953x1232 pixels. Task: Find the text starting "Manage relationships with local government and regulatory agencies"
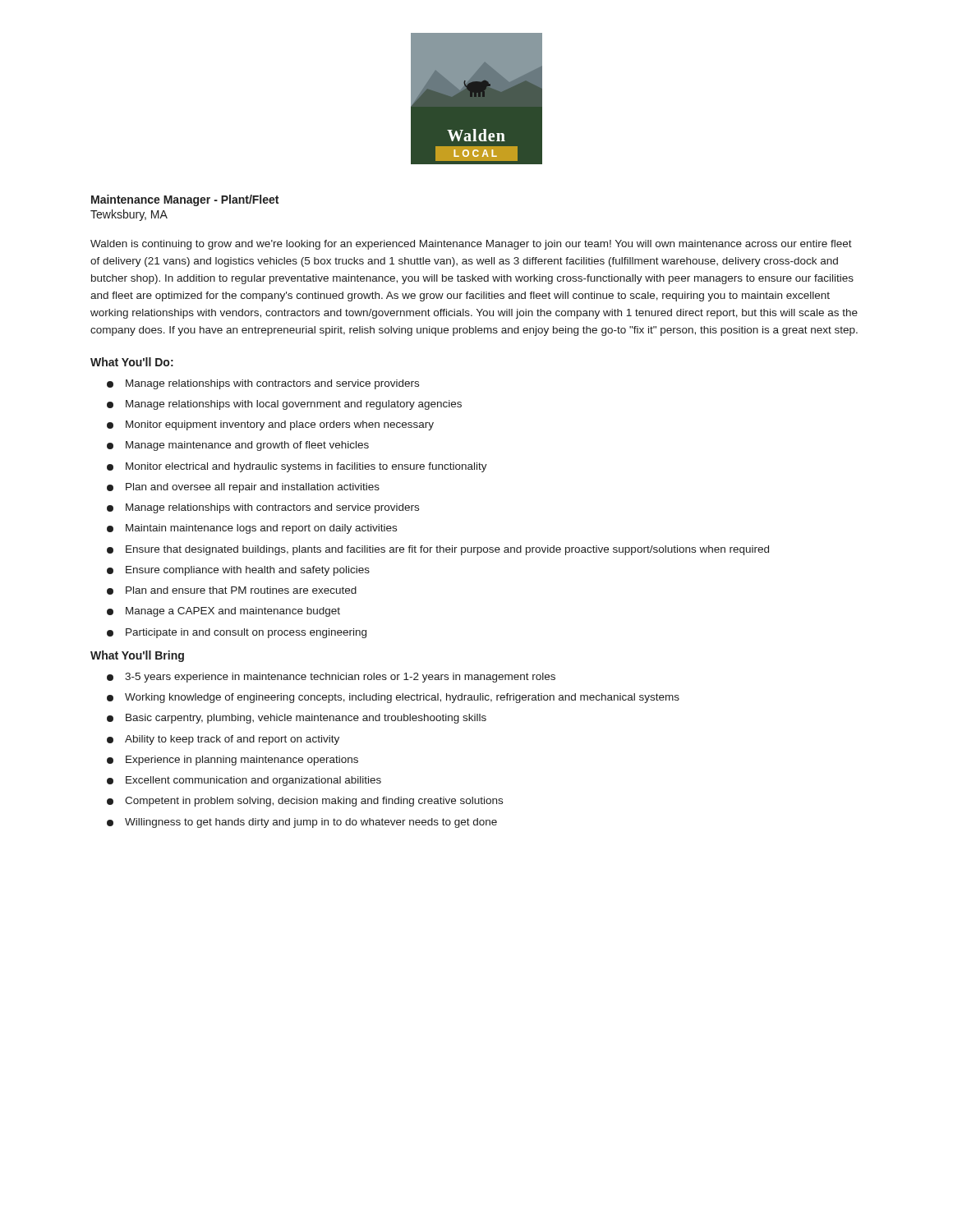293,403
